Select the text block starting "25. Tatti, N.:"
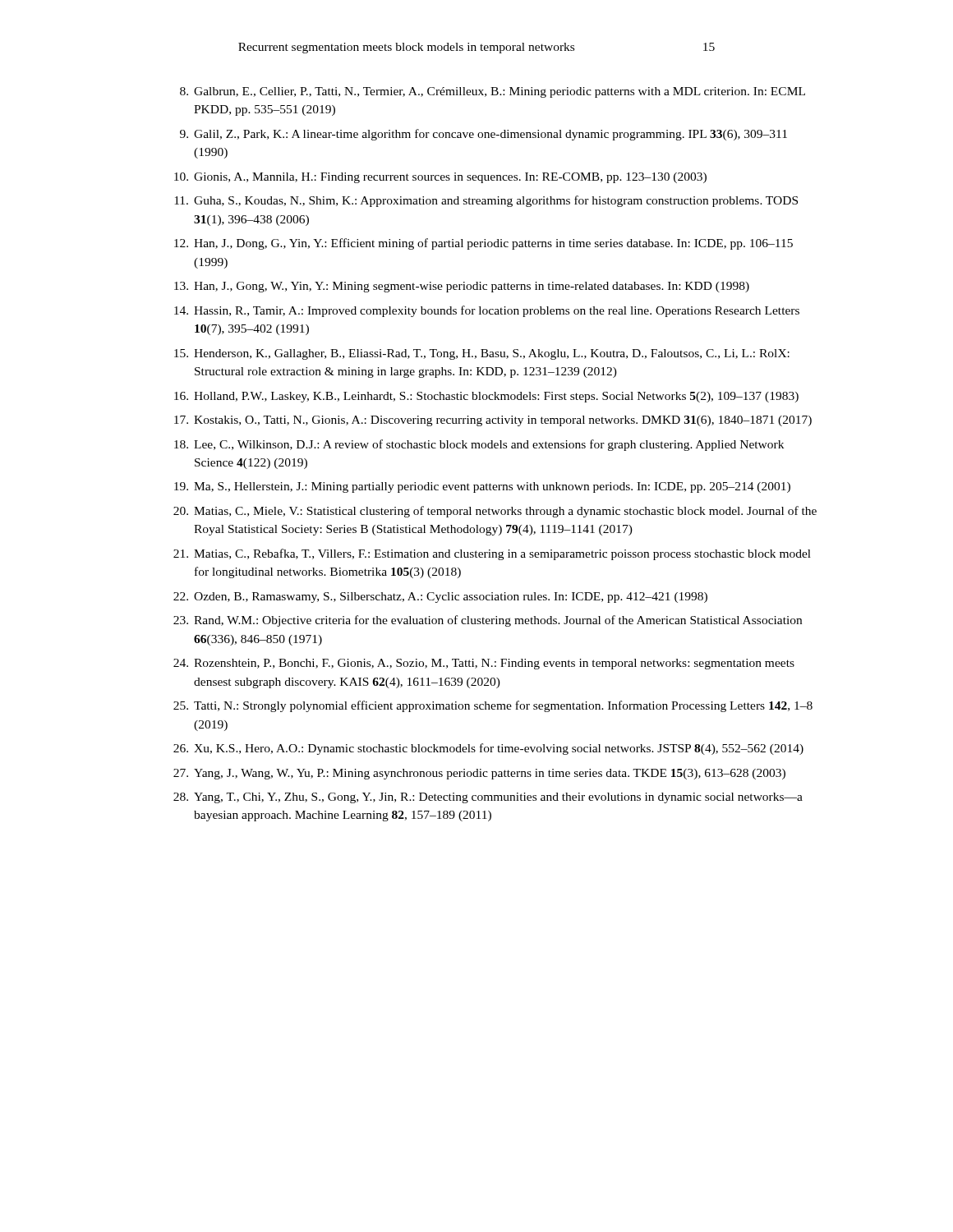Screen dimensions: 1232x953 pyautogui.click(x=493, y=715)
